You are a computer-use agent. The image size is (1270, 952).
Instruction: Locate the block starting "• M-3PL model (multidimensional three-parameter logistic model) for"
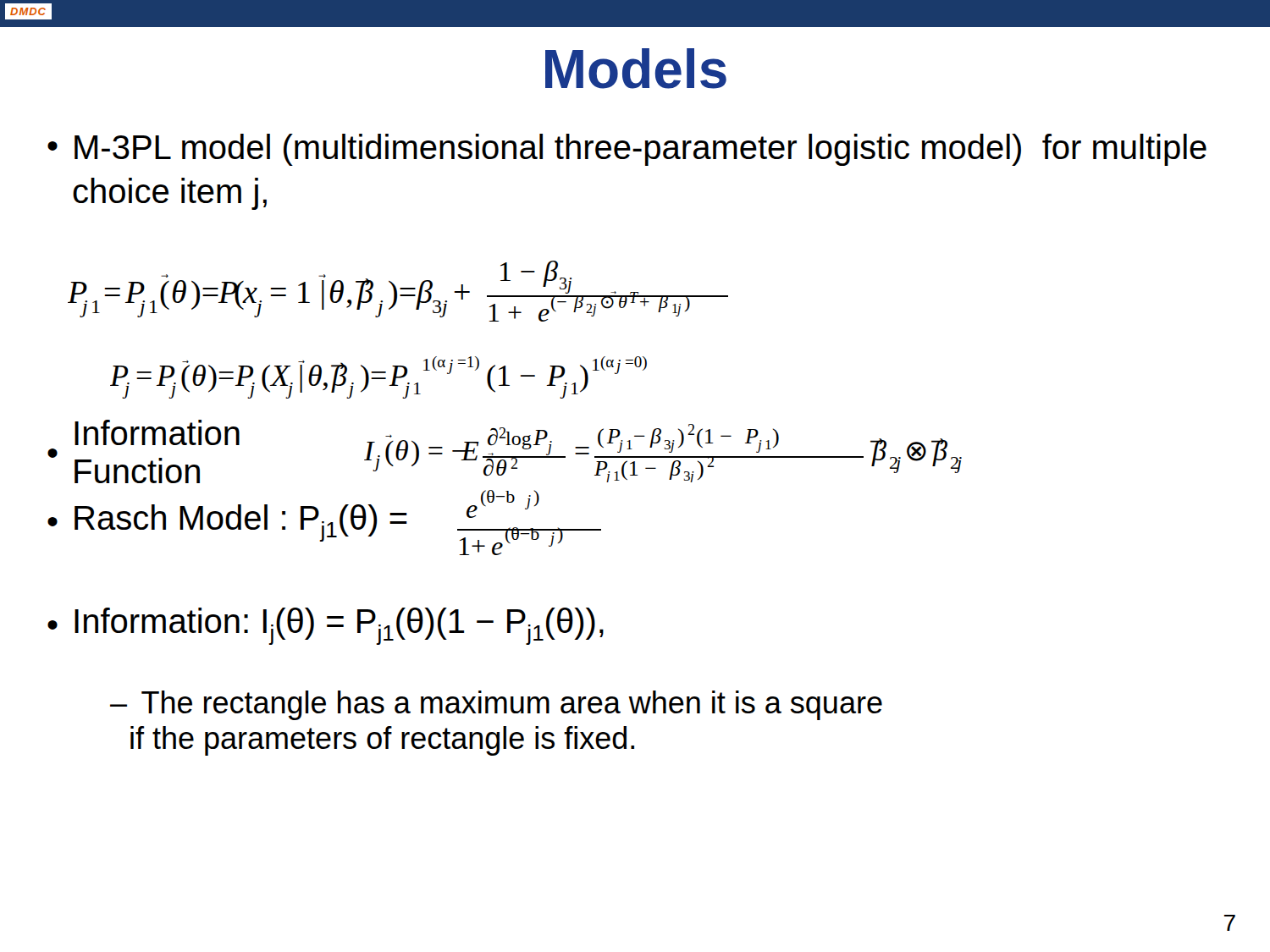(x=631, y=169)
